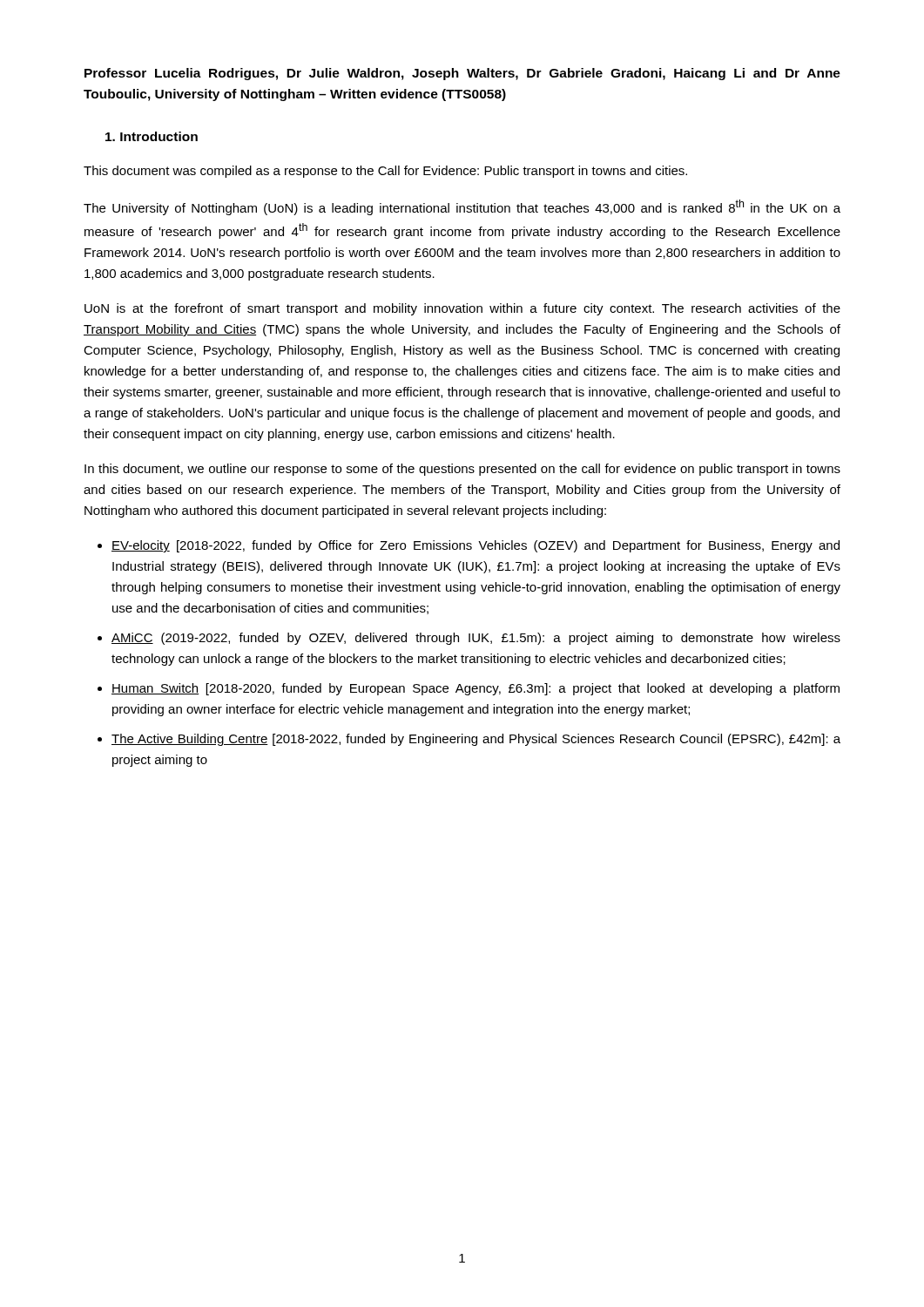
Task: Find the block on this page that starts "Human Switch [2018-2020, funded by European Space Agency,"
Action: click(476, 698)
